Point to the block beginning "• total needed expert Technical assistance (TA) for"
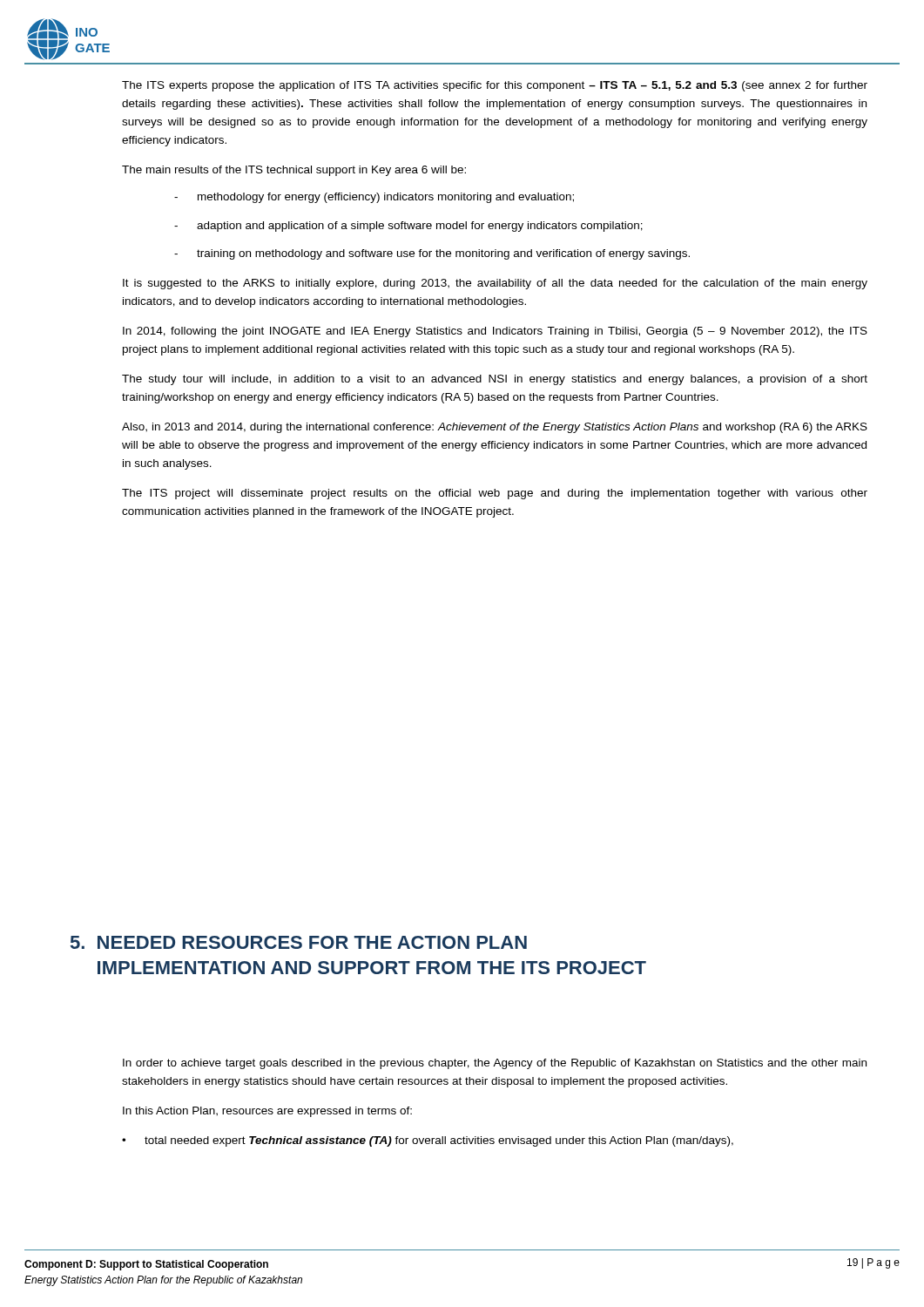Image resolution: width=924 pixels, height=1307 pixels. [x=495, y=1141]
